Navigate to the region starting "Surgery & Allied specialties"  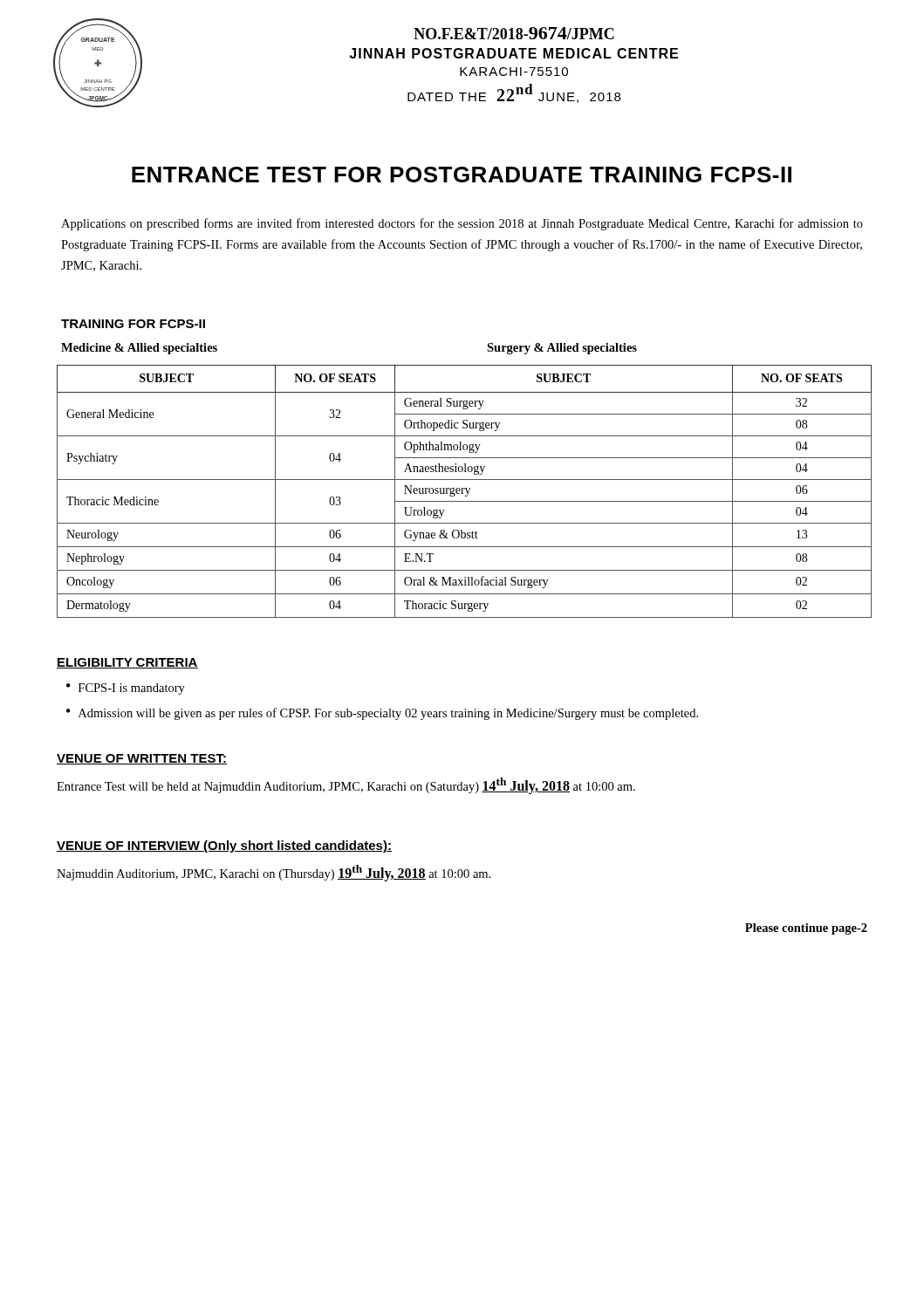click(x=562, y=347)
